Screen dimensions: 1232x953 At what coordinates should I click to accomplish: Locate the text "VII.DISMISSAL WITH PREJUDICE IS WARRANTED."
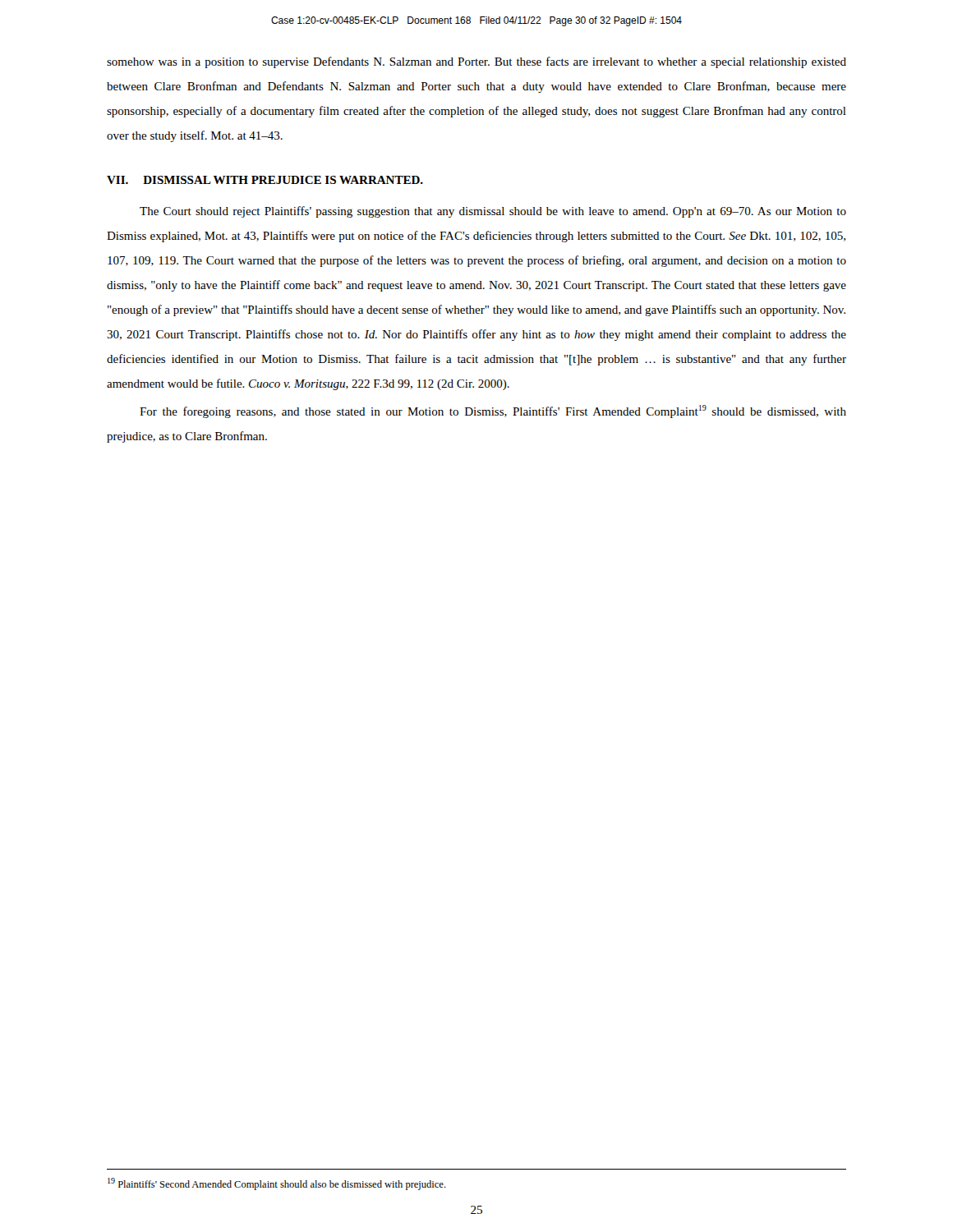coord(265,180)
